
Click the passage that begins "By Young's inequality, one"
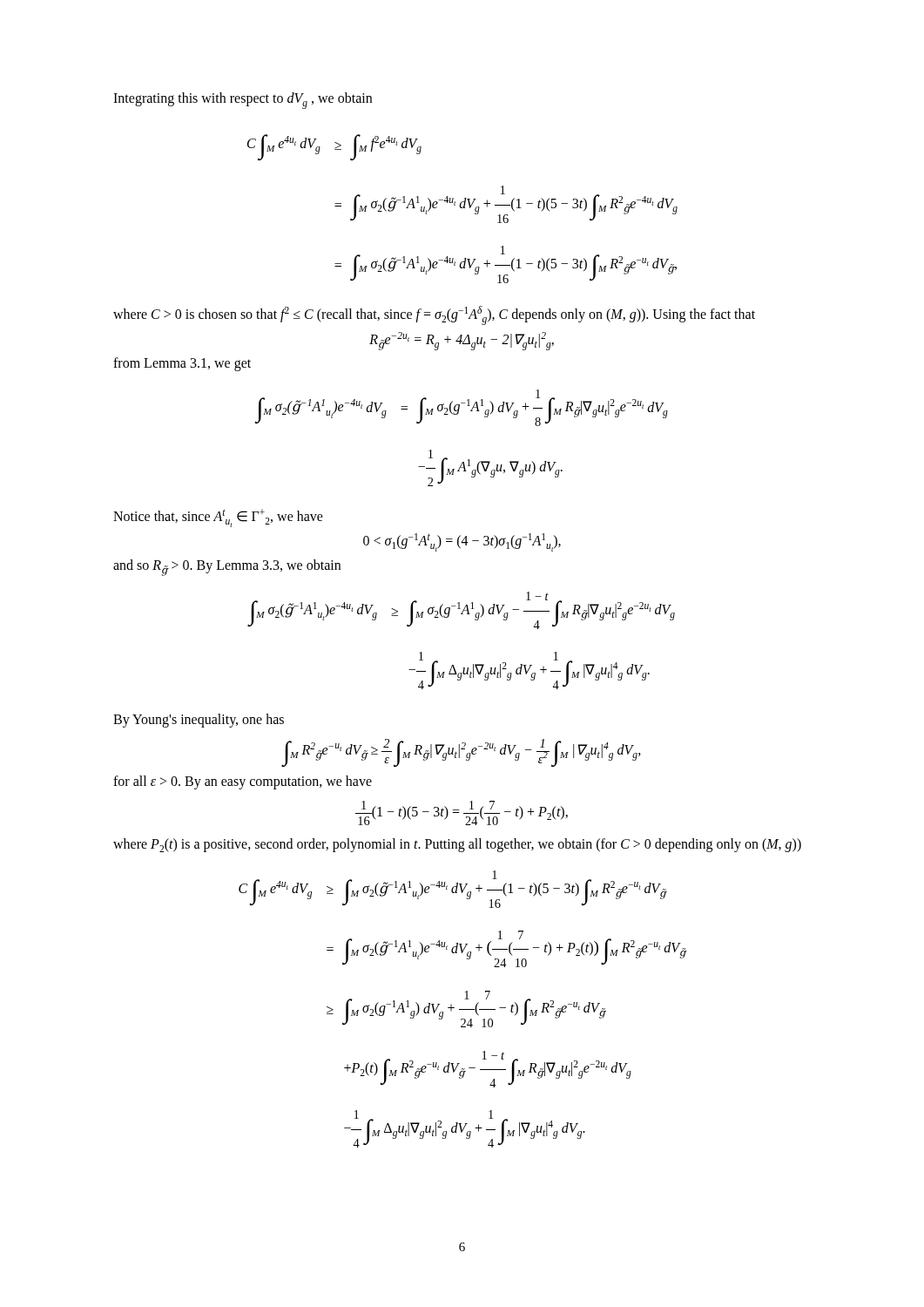point(199,719)
